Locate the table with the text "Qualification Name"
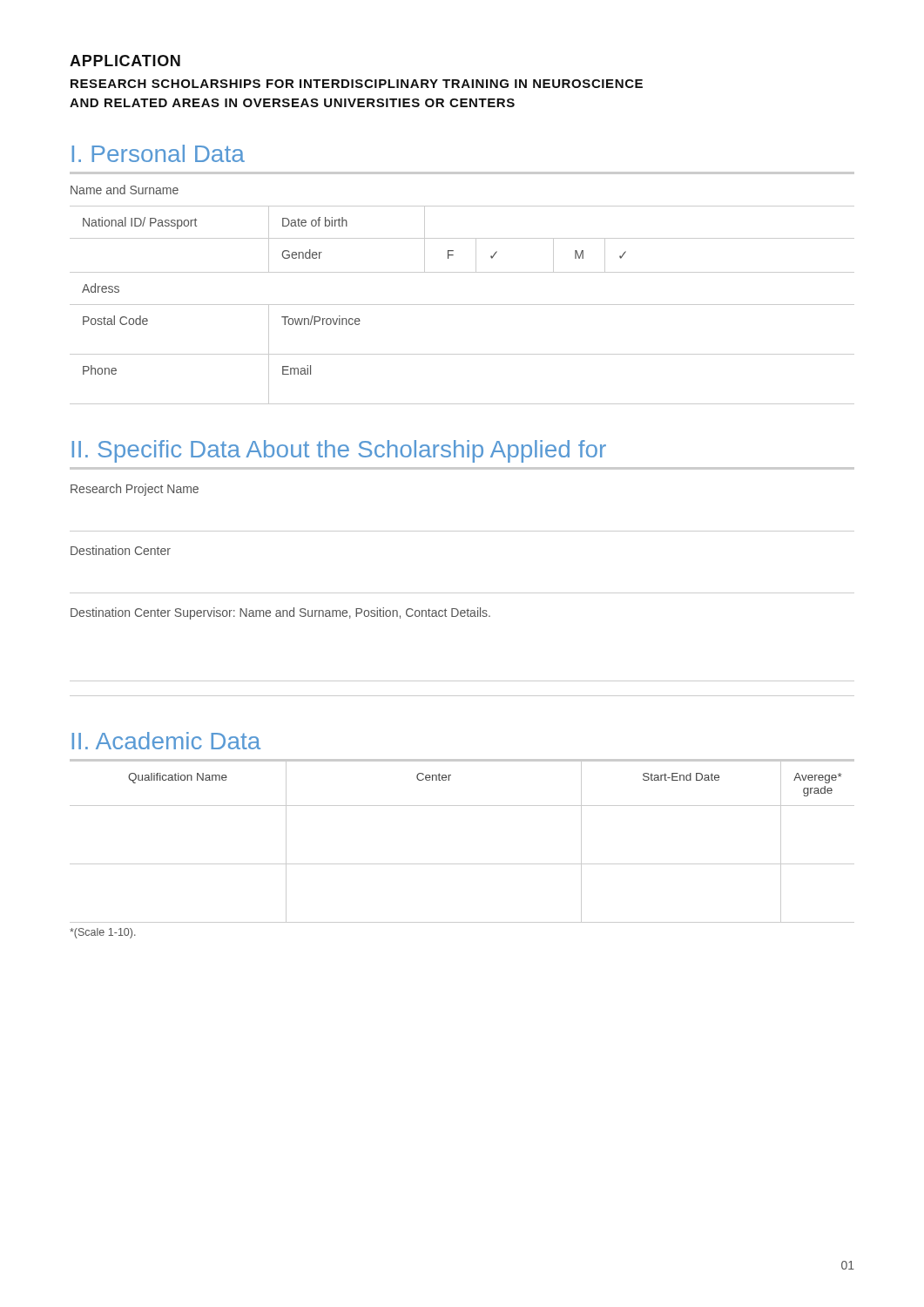Image resolution: width=924 pixels, height=1307 pixels. [x=462, y=841]
